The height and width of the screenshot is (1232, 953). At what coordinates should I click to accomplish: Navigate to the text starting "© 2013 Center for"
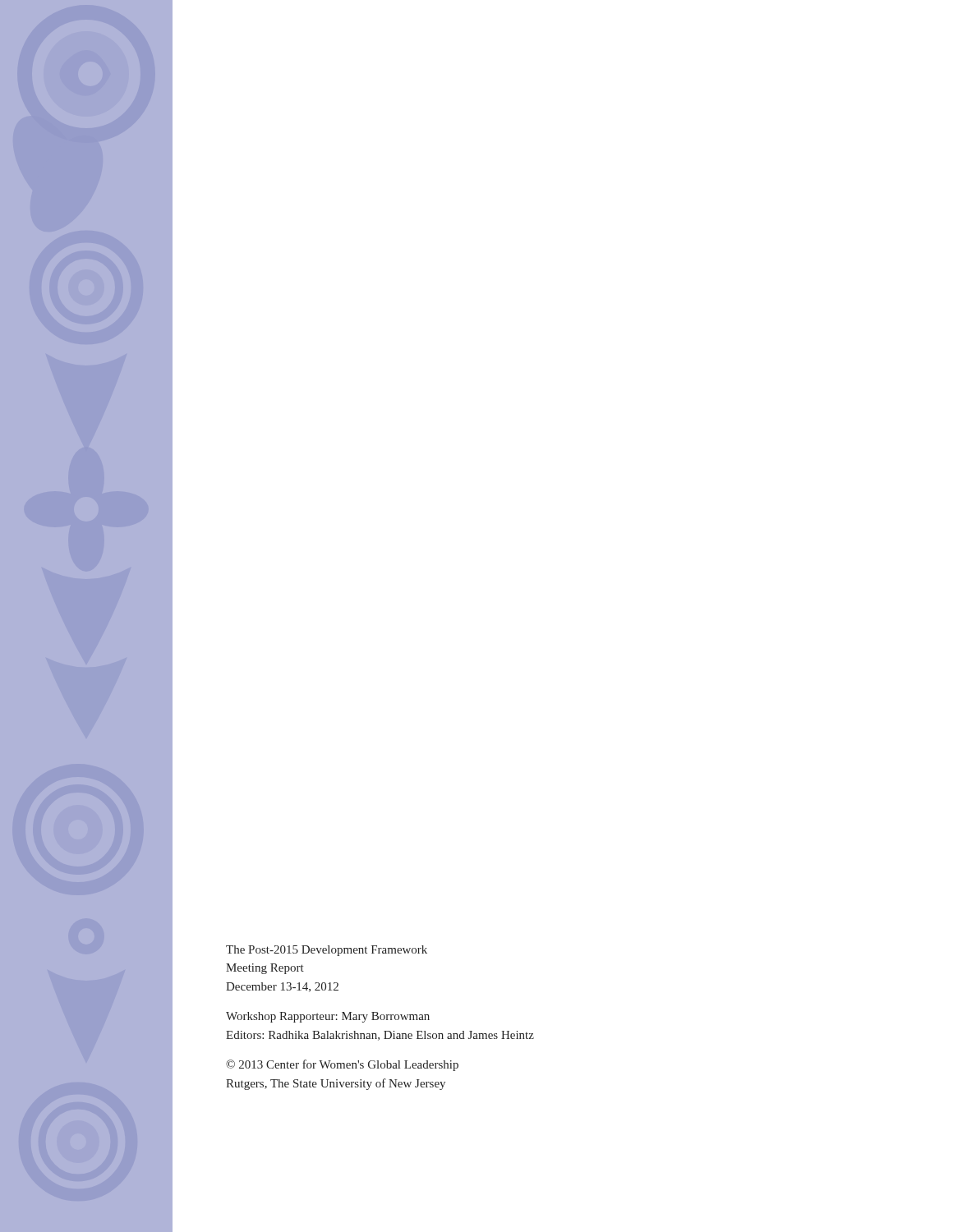tap(342, 1065)
